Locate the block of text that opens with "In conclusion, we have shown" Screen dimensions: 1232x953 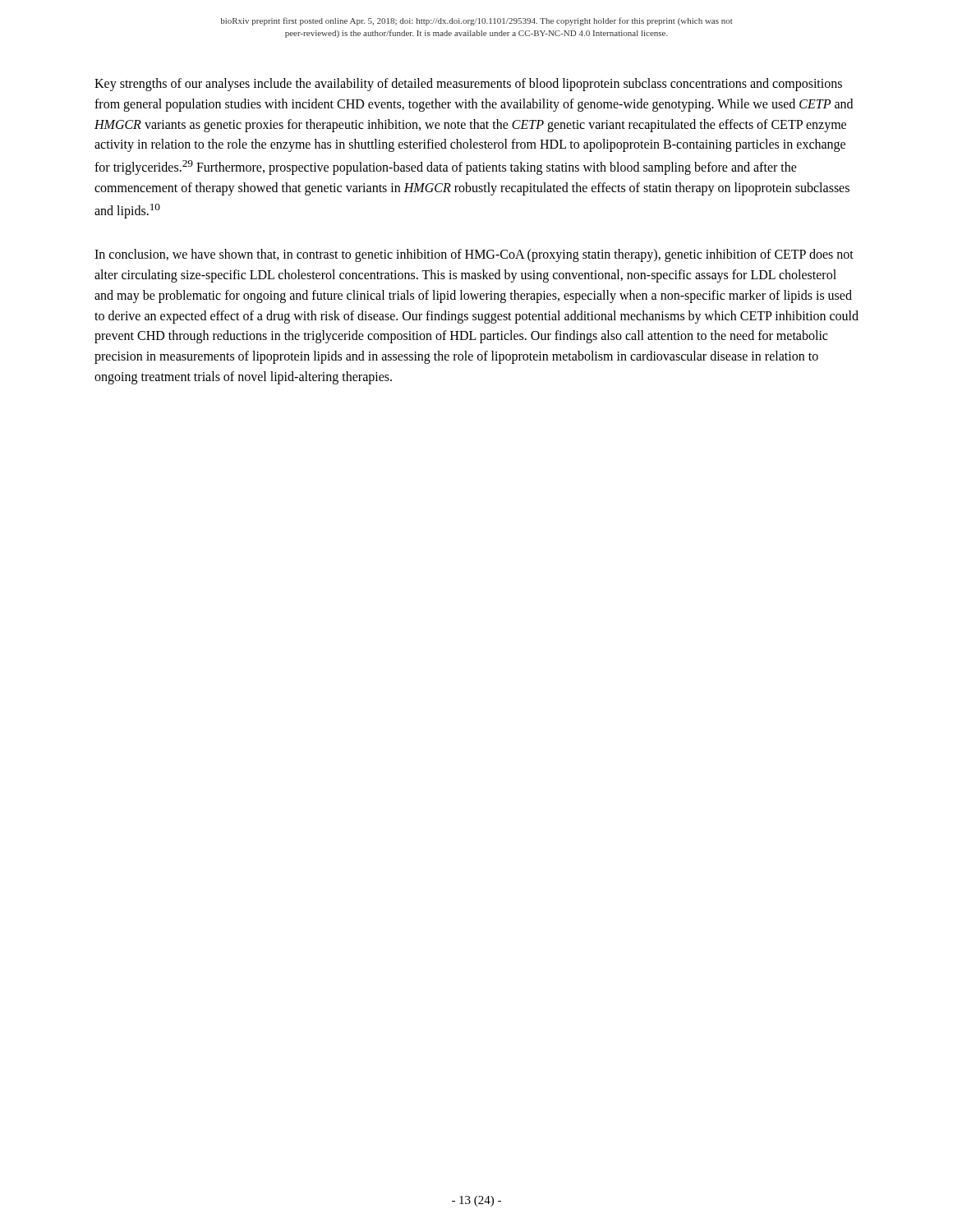pyautogui.click(x=476, y=315)
